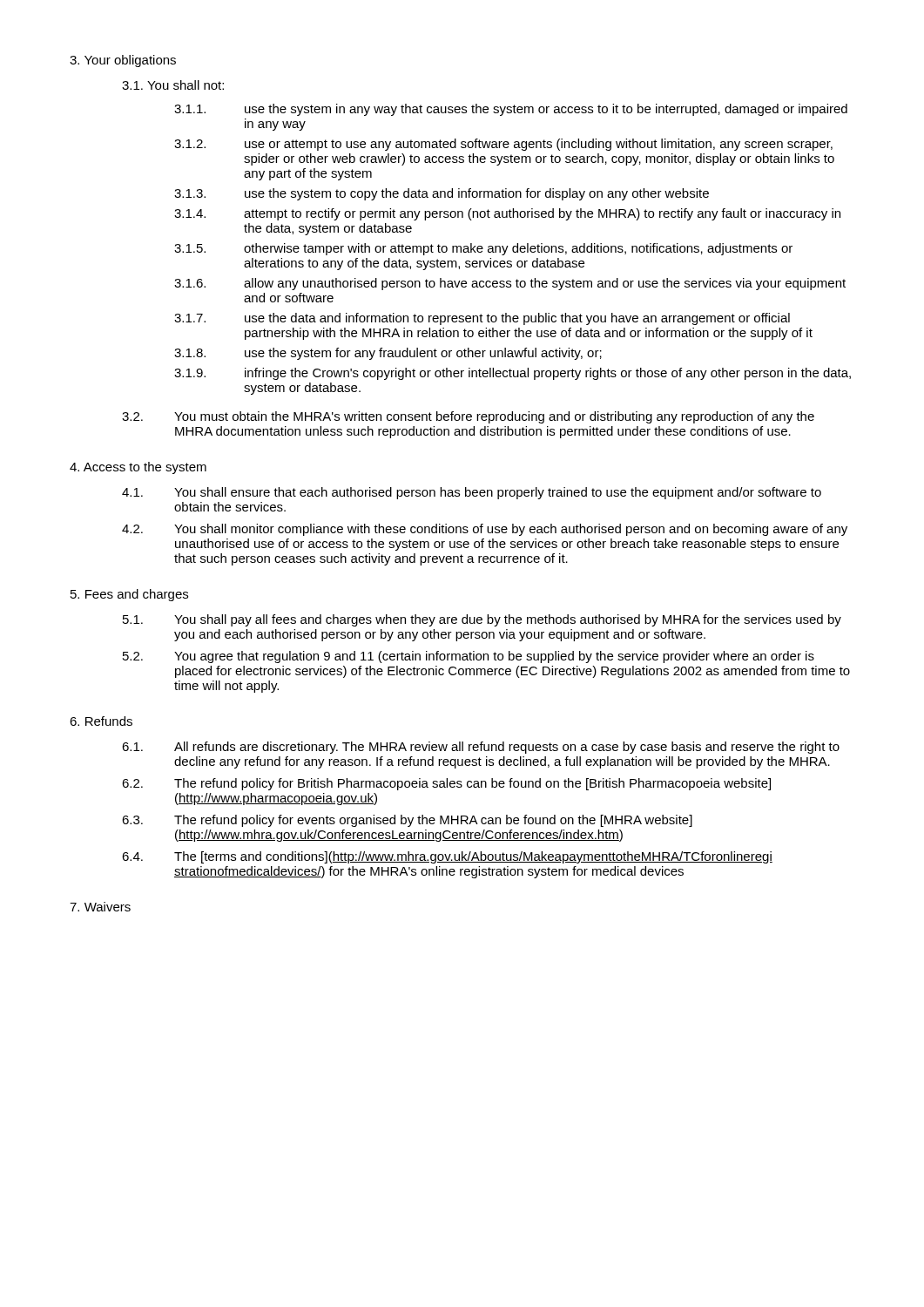
Task: Click on the text block starting "3.1.9. infringe the Crown's copyright or other"
Action: tap(514, 380)
